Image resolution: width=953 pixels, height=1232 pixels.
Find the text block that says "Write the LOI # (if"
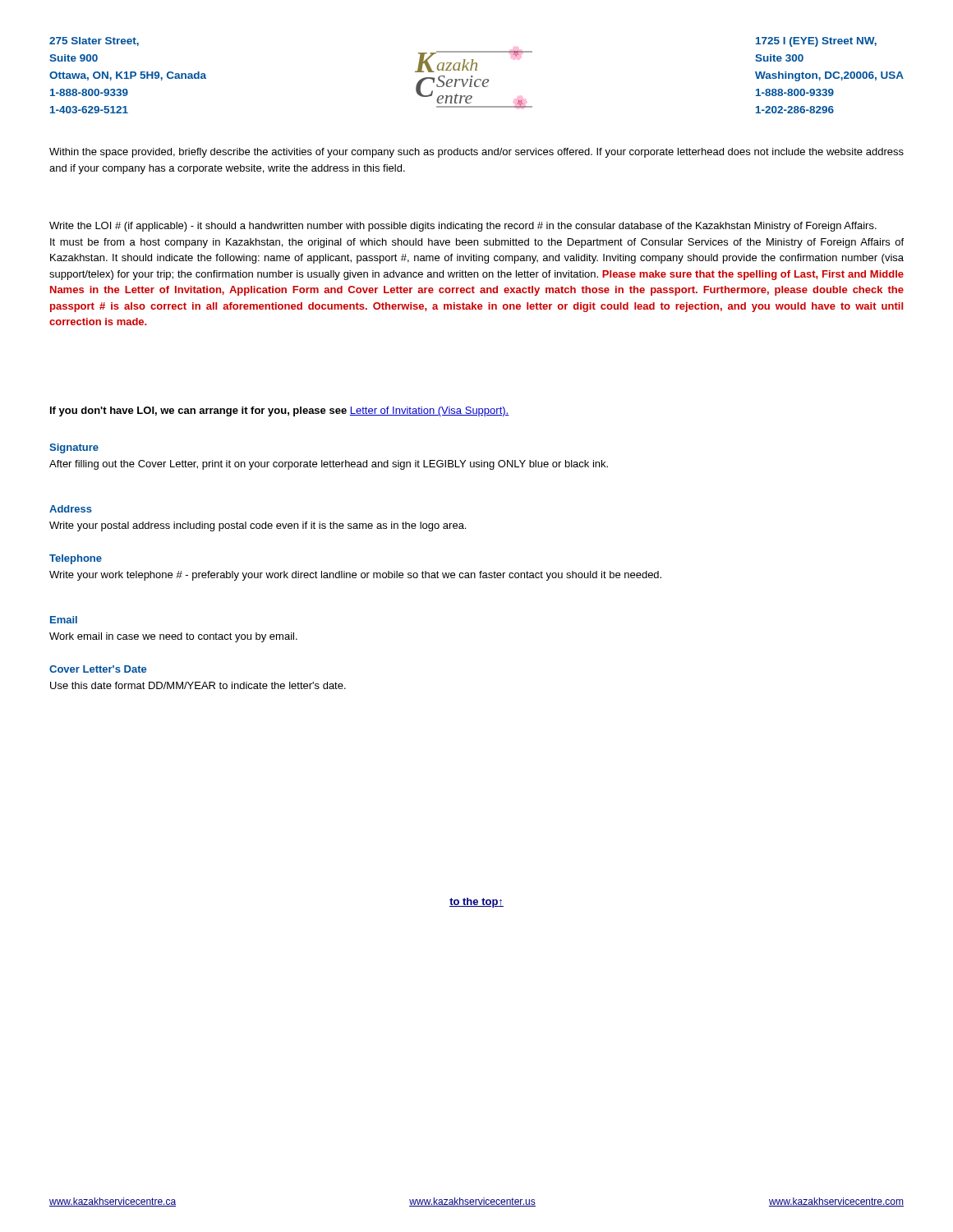coord(476,274)
